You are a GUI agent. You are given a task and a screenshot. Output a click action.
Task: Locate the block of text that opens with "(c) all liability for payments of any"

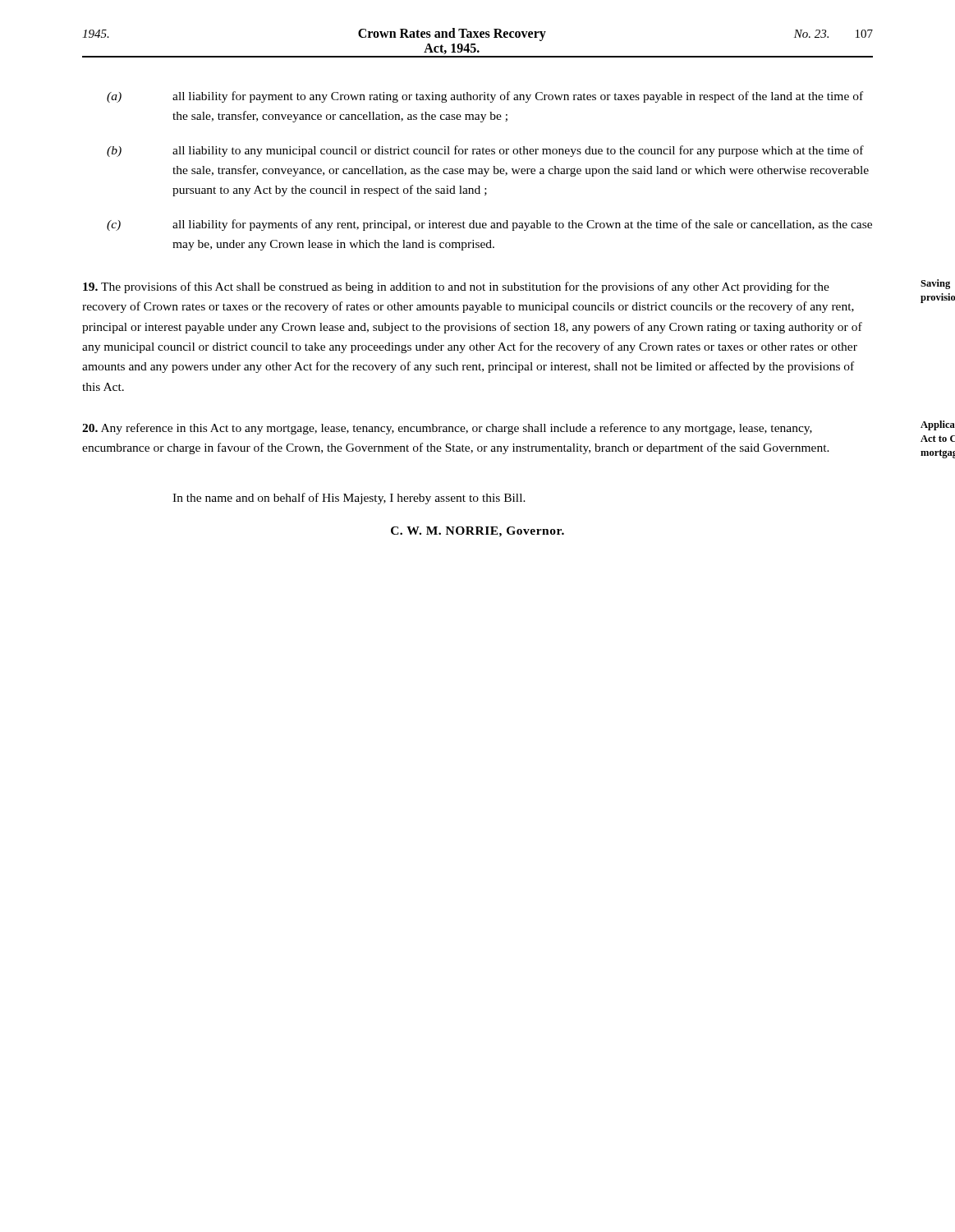478,234
